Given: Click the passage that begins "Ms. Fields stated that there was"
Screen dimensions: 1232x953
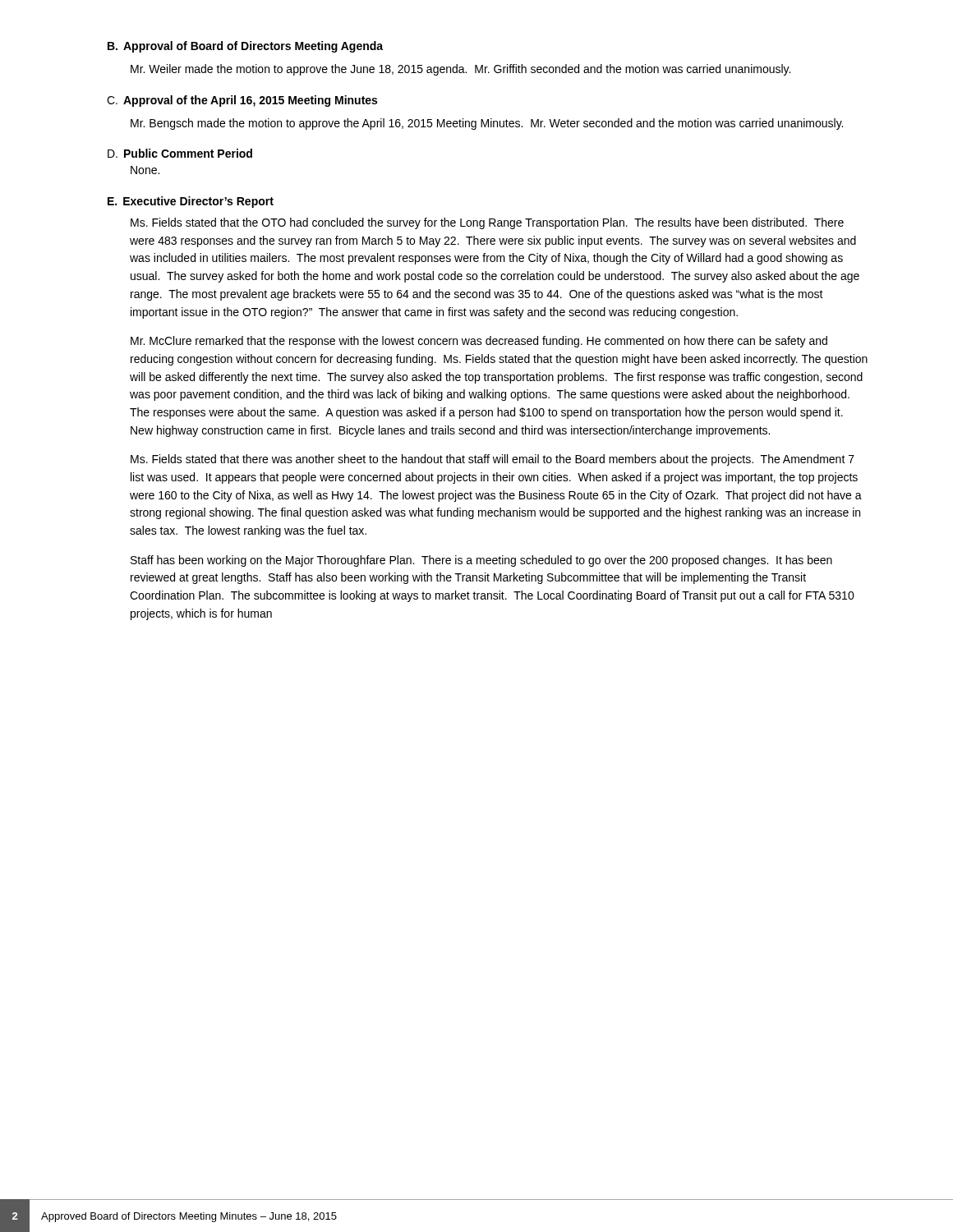Looking at the screenshot, I should [x=496, y=495].
